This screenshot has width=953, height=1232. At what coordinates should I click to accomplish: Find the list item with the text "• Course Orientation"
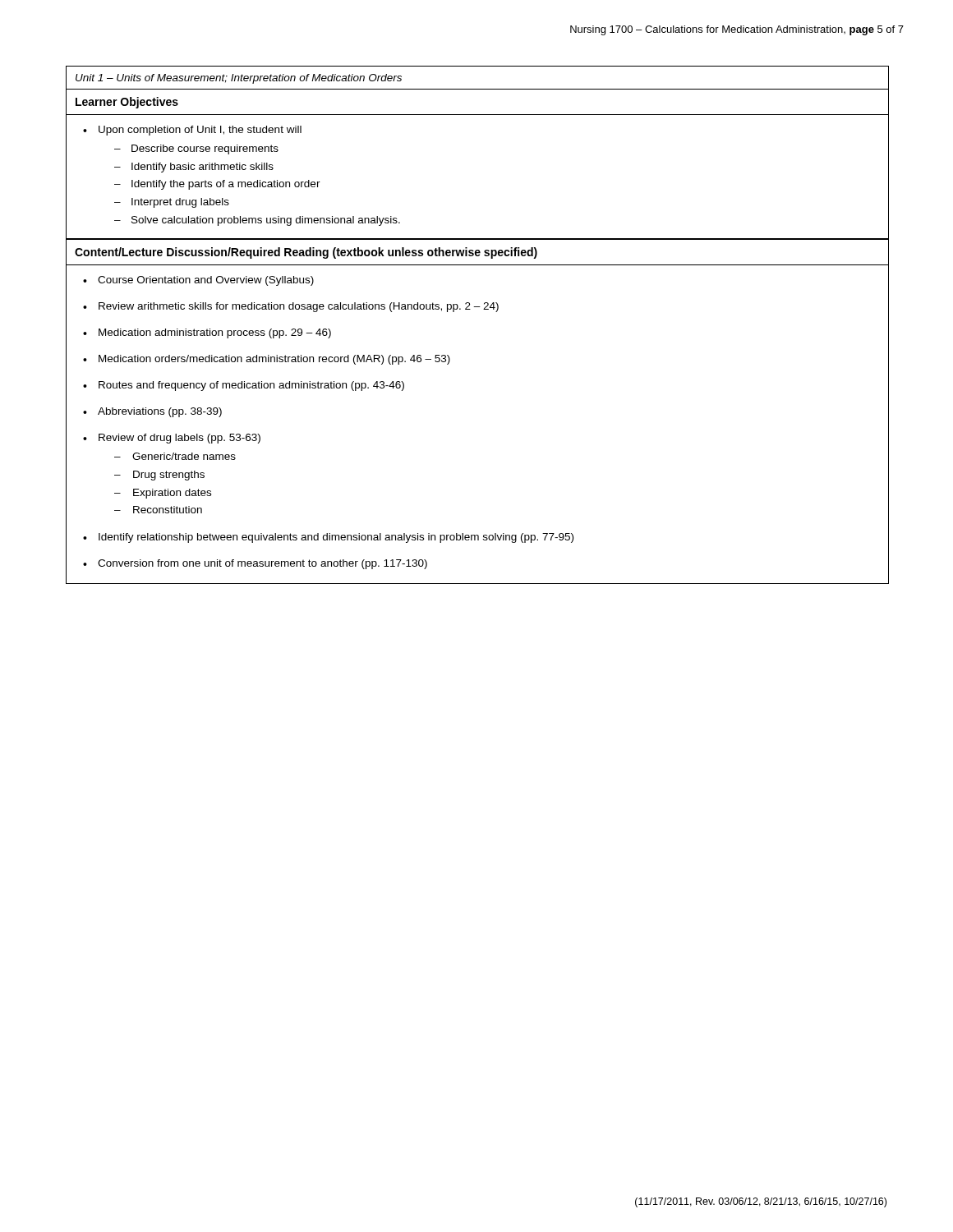coord(199,281)
